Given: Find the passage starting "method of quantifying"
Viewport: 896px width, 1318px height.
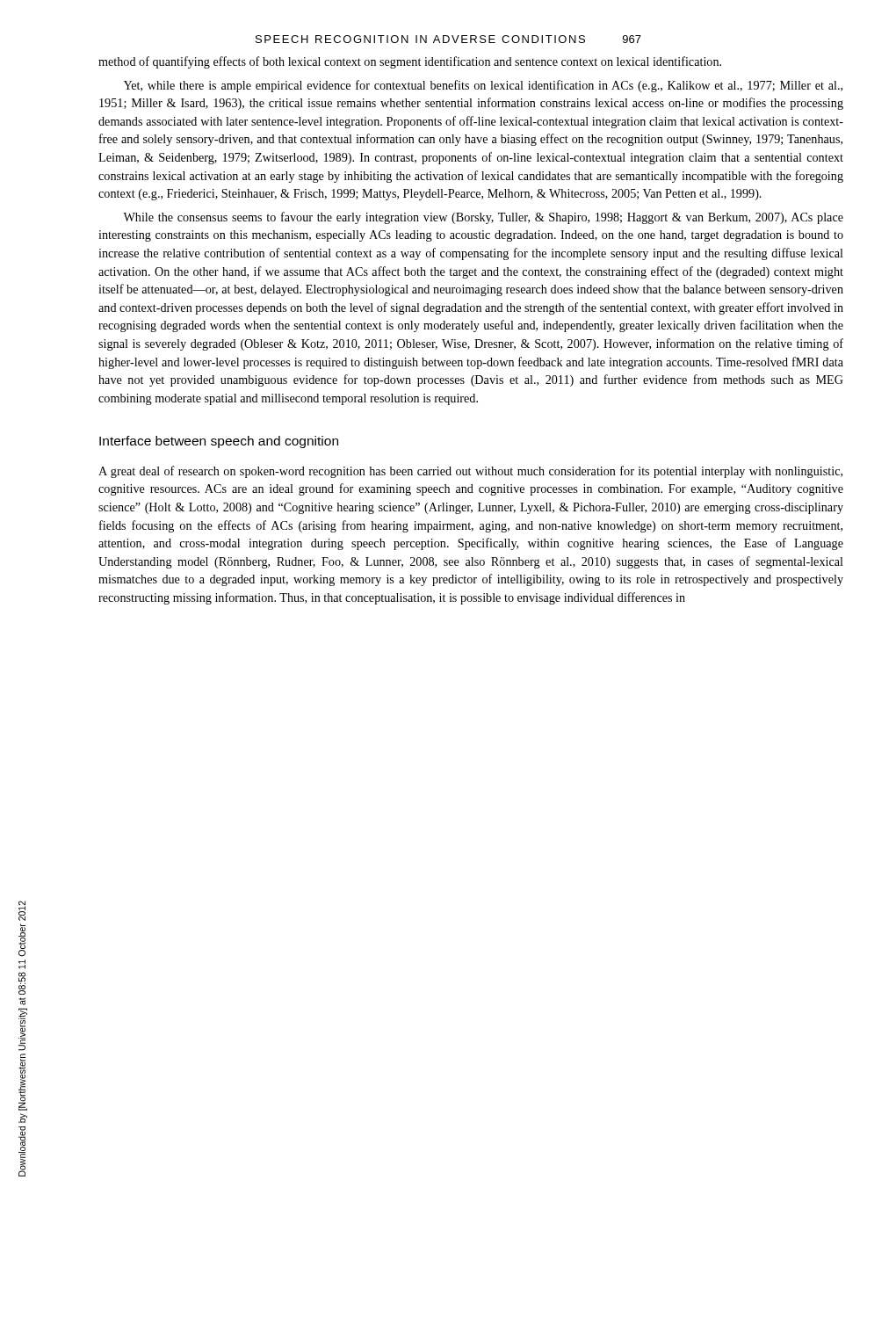Looking at the screenshot, I should 410,61.
